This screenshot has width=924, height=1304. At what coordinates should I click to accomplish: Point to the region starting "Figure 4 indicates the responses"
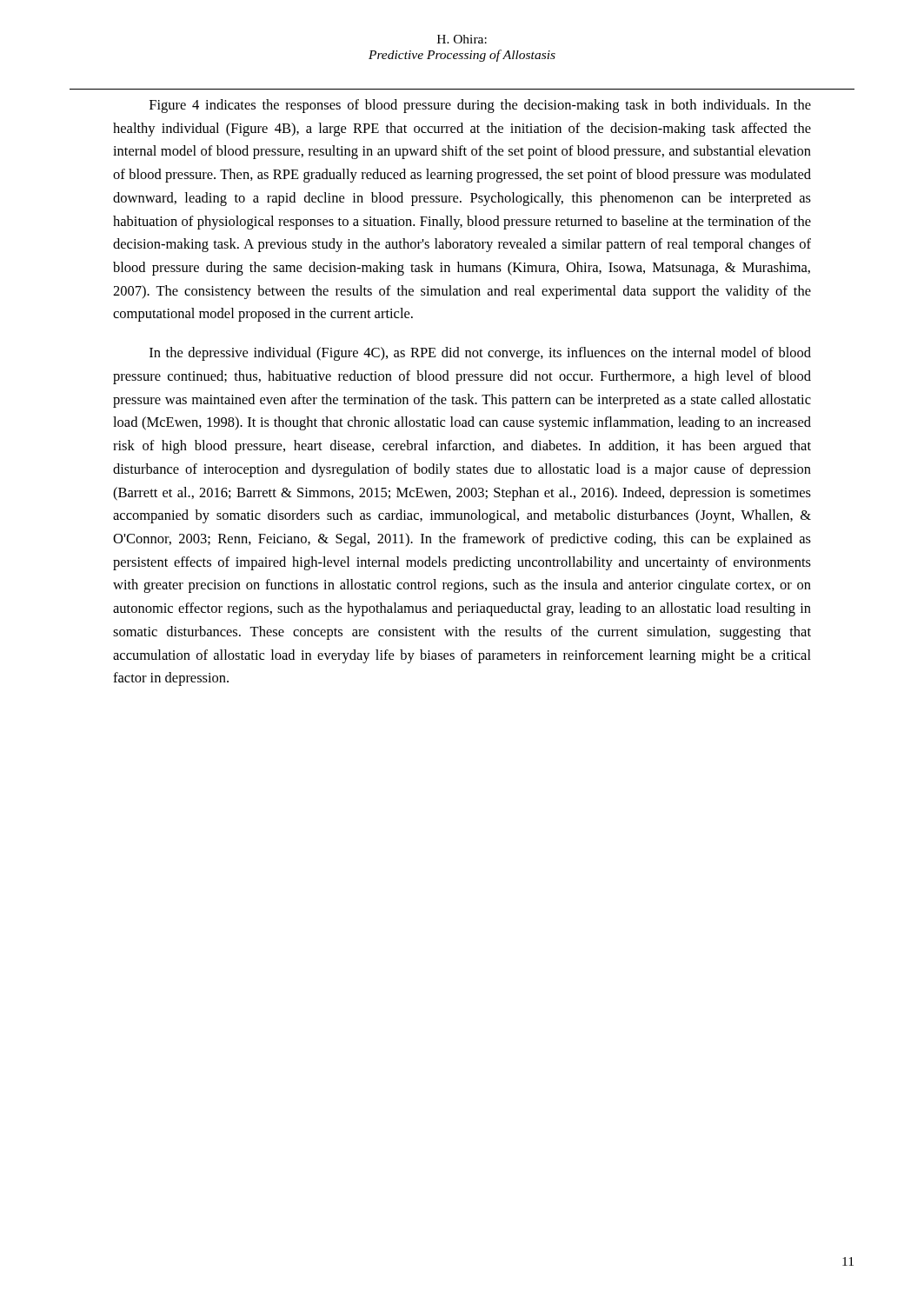tap(462, 209)
